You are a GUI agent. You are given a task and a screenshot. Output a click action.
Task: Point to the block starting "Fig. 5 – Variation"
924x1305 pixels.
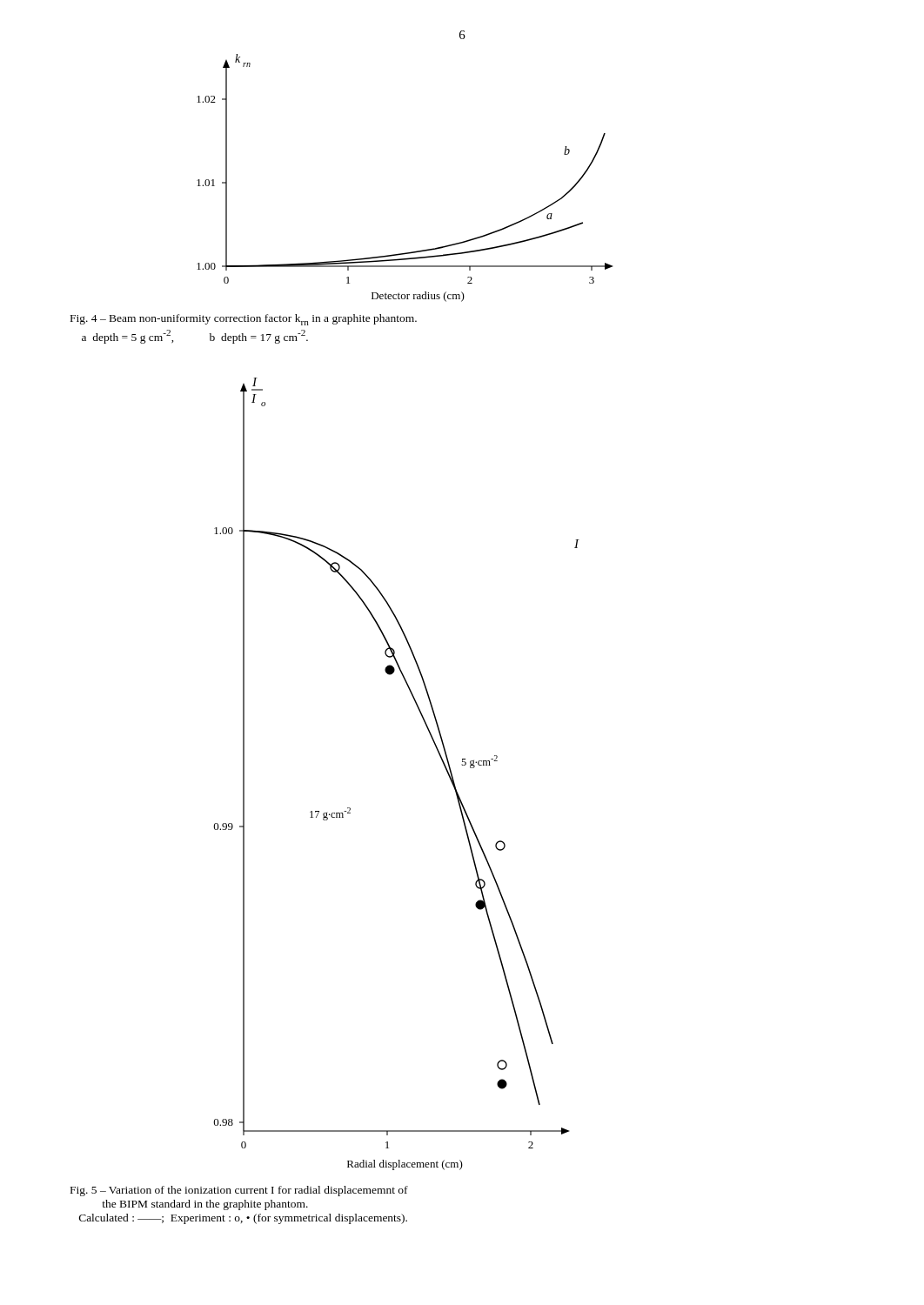[x=239, y=1204]
